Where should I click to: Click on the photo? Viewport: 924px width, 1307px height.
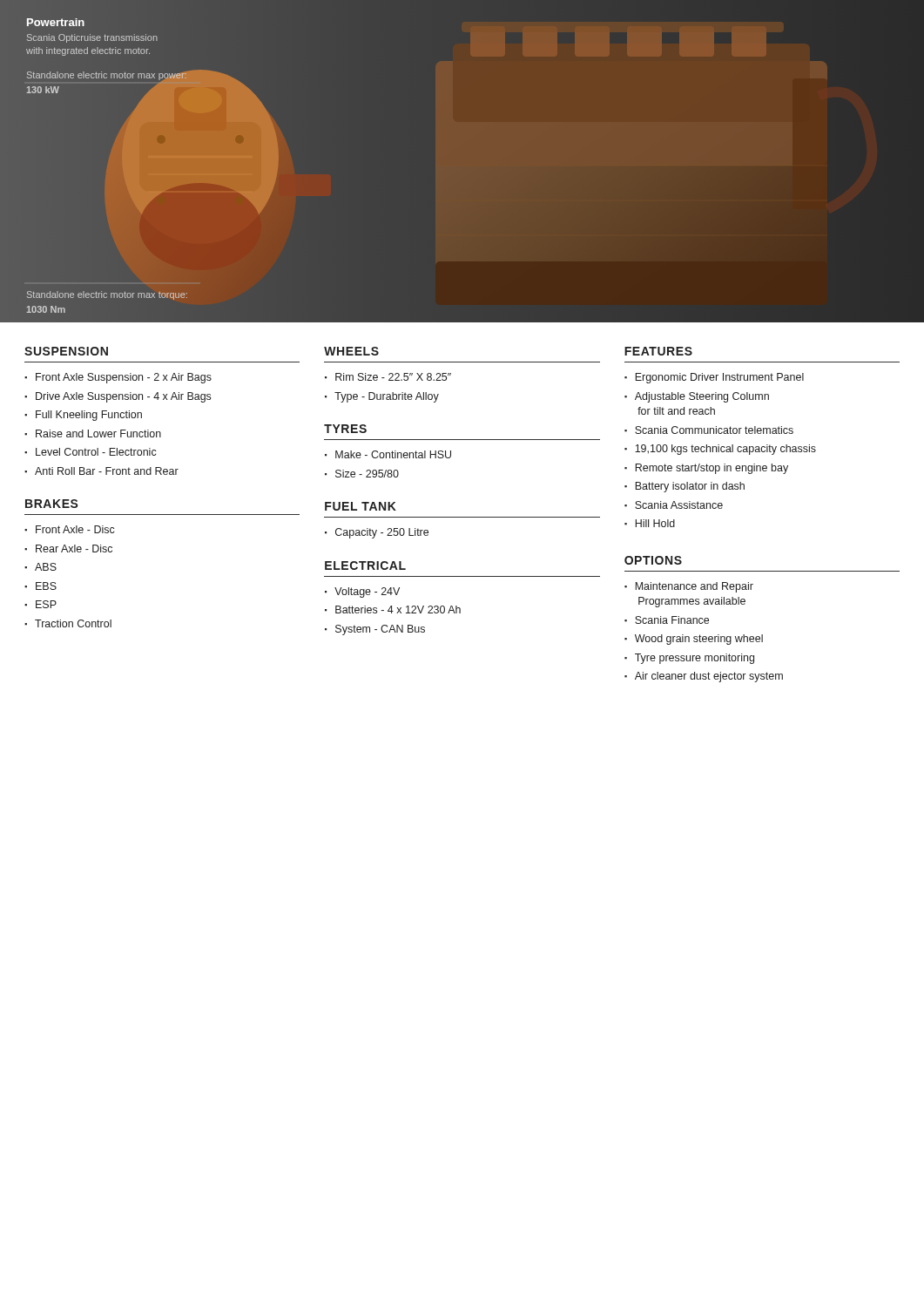point(462,161)
